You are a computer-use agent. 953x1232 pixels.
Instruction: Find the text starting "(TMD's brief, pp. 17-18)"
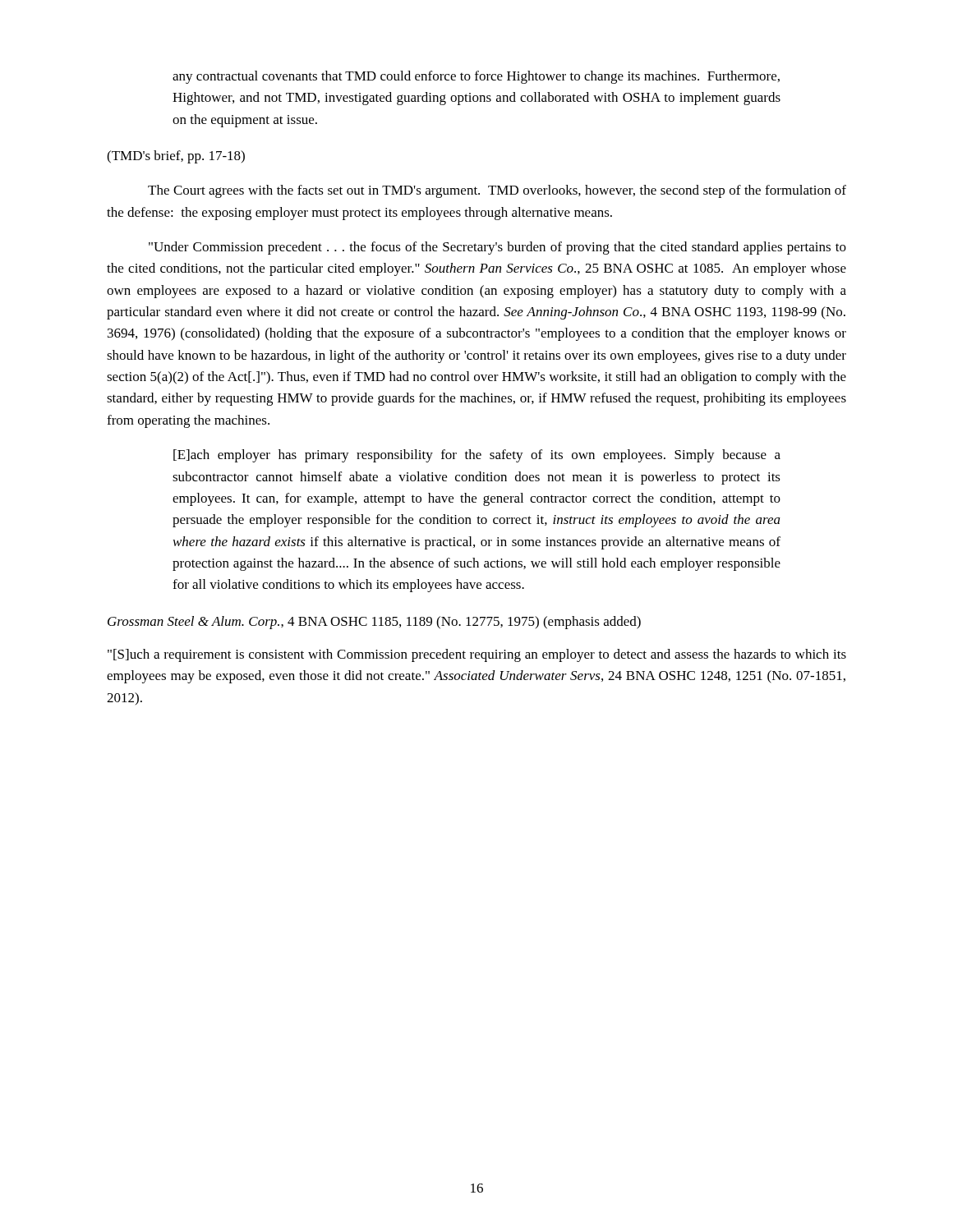176,157
